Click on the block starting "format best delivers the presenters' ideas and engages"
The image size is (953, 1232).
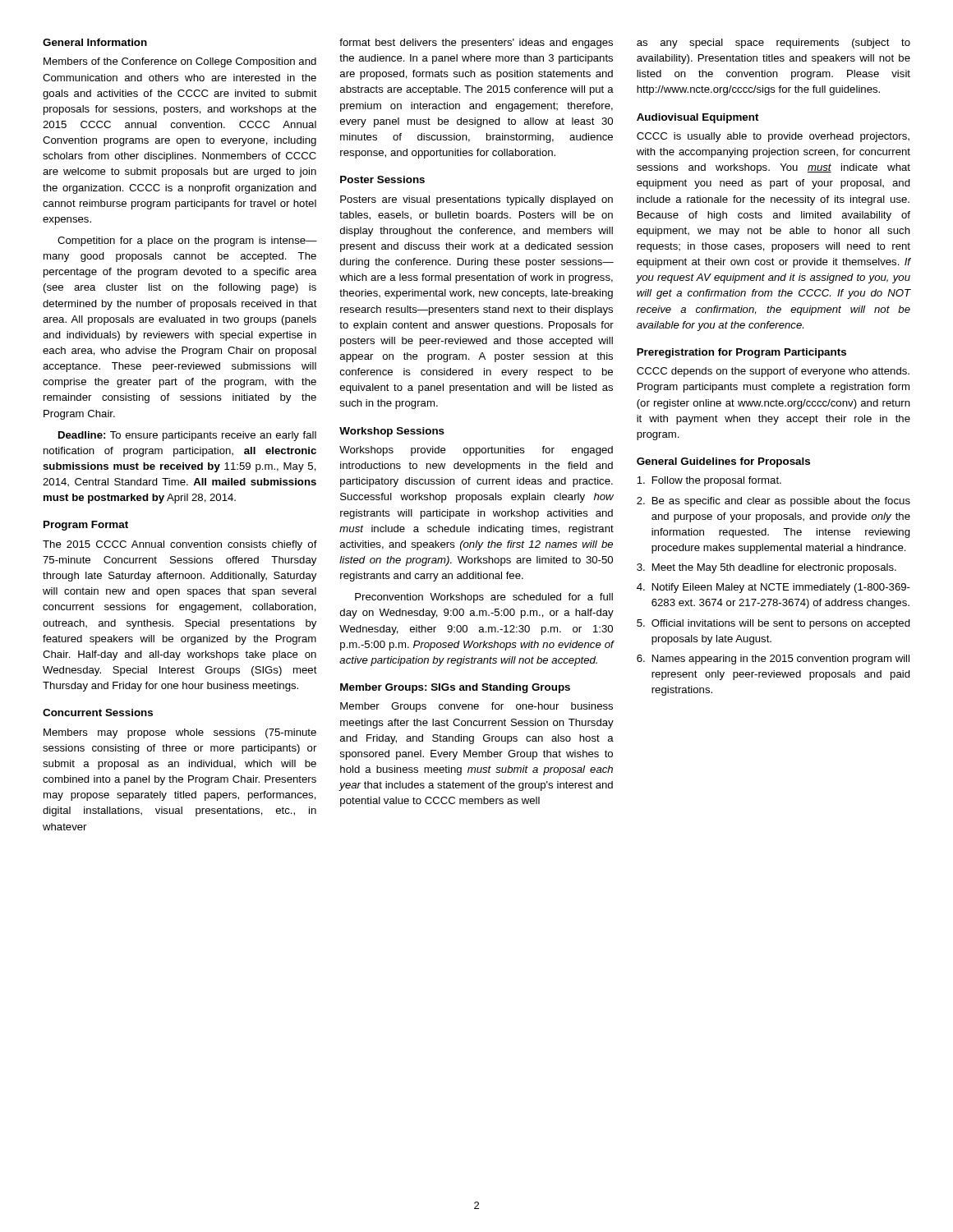click(x=476, y=97)
